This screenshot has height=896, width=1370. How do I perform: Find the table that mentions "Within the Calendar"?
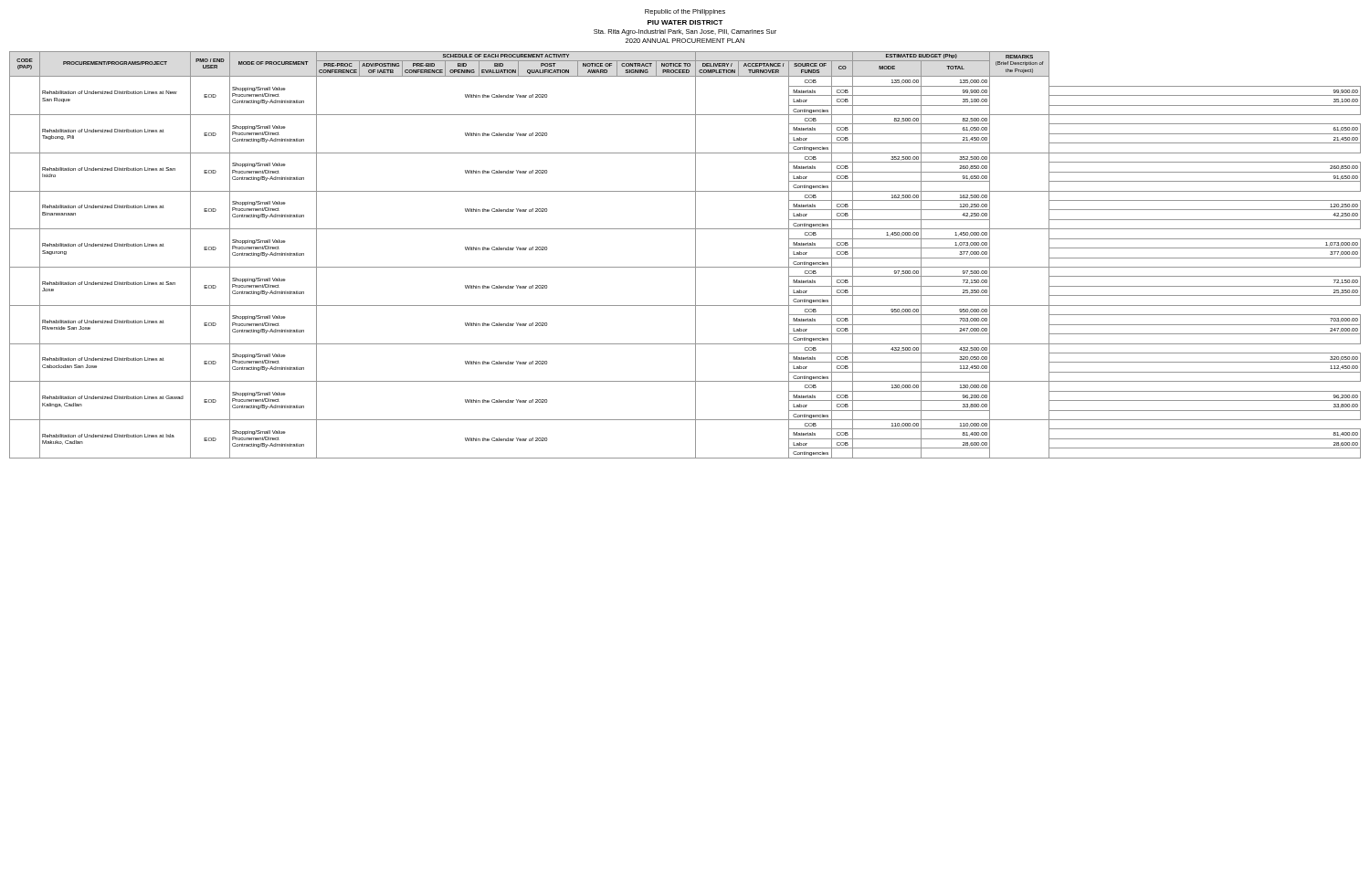click(685, 255)
